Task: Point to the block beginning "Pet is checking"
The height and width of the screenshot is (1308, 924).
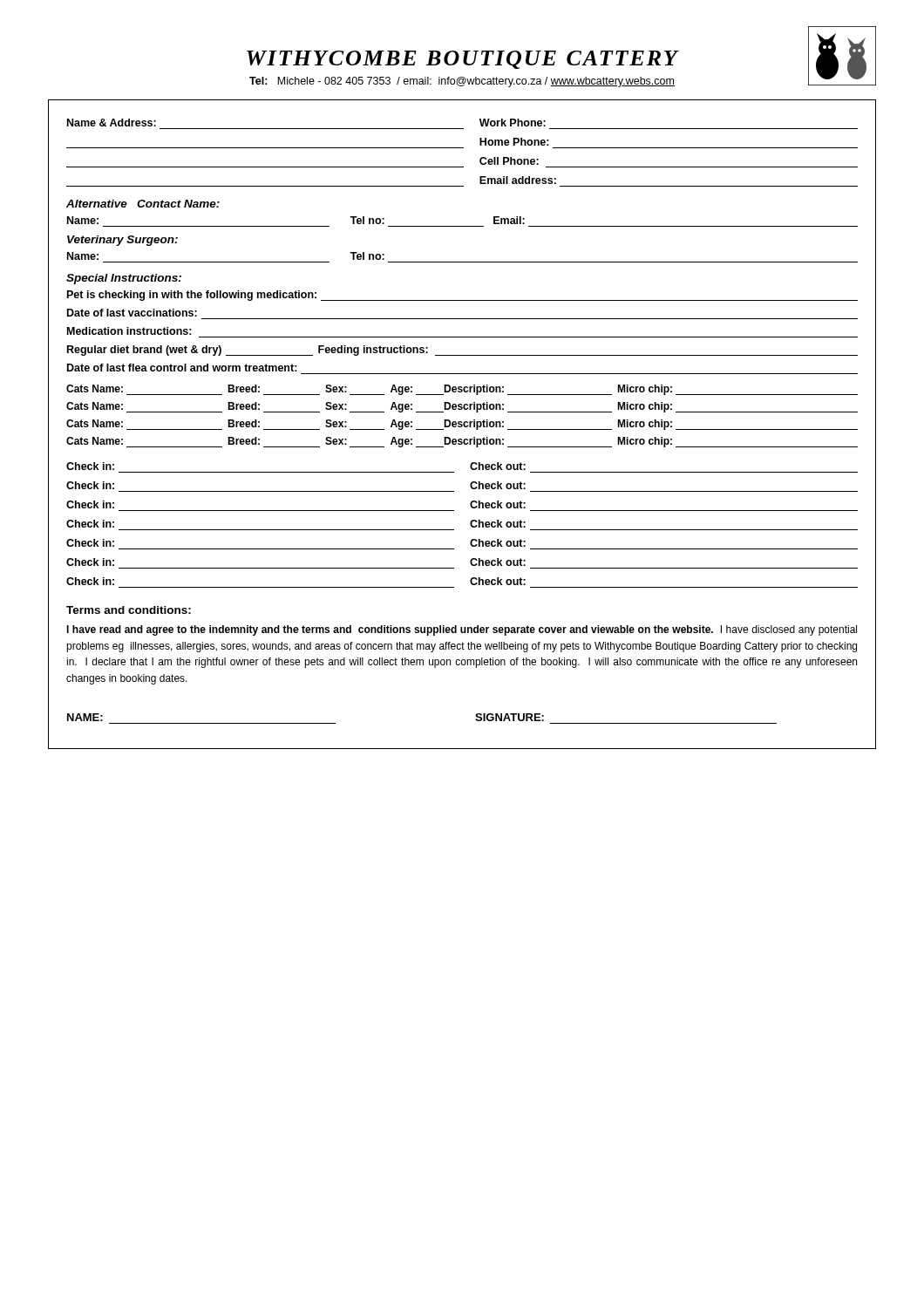Action: pyautogui.click(x=462, y=331)
